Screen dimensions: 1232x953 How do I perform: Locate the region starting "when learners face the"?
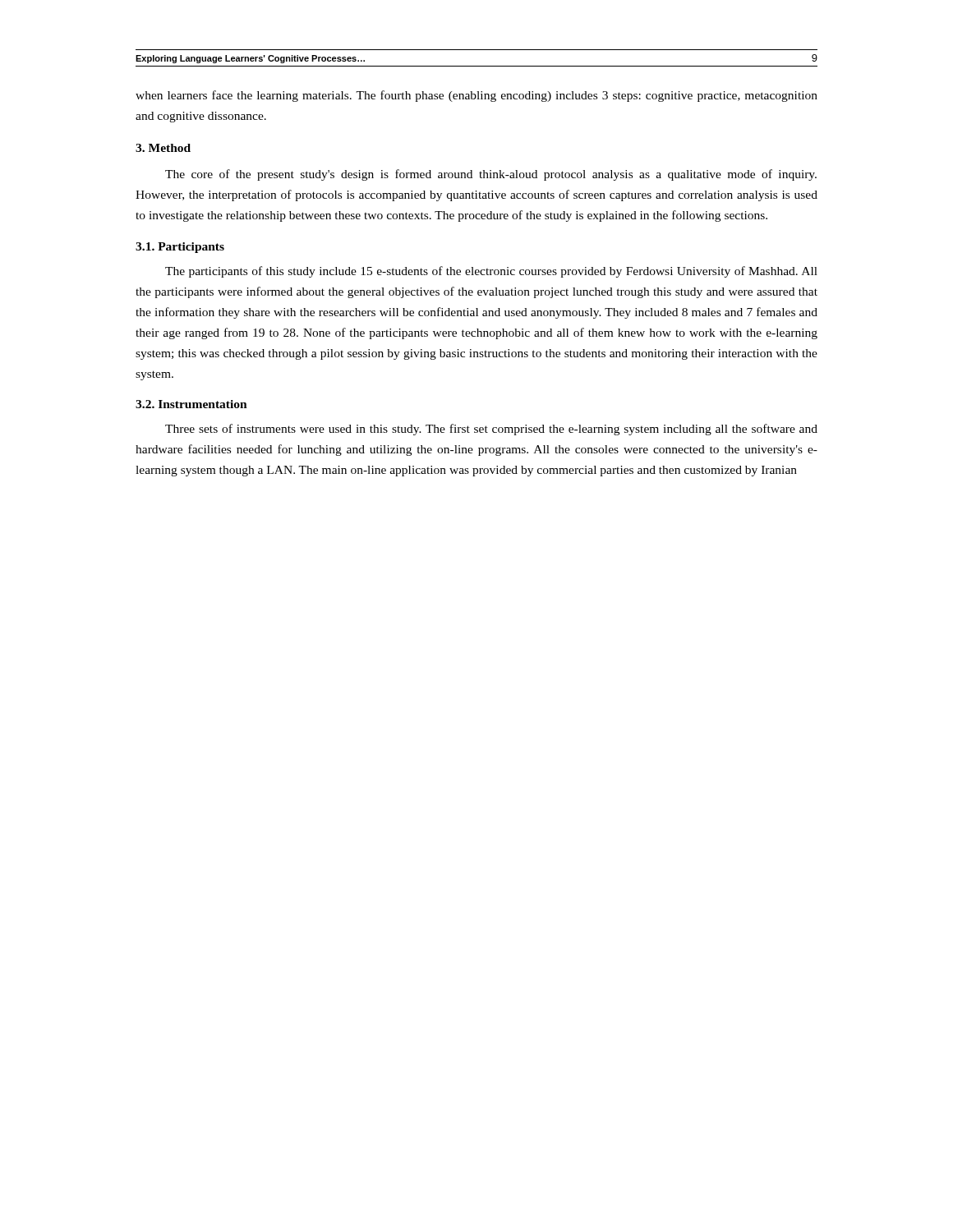476,105
